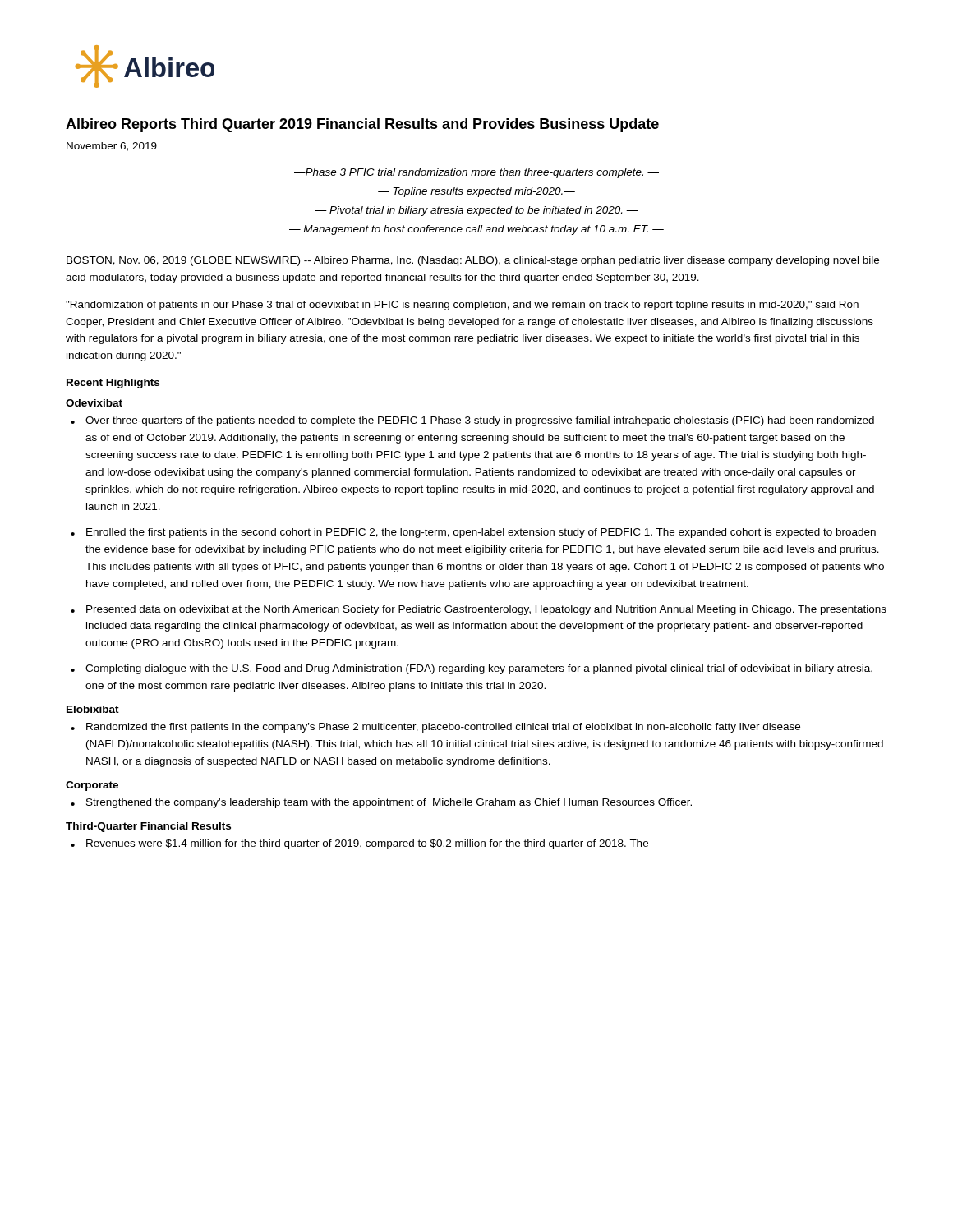Find the logo

click(476, 67)
